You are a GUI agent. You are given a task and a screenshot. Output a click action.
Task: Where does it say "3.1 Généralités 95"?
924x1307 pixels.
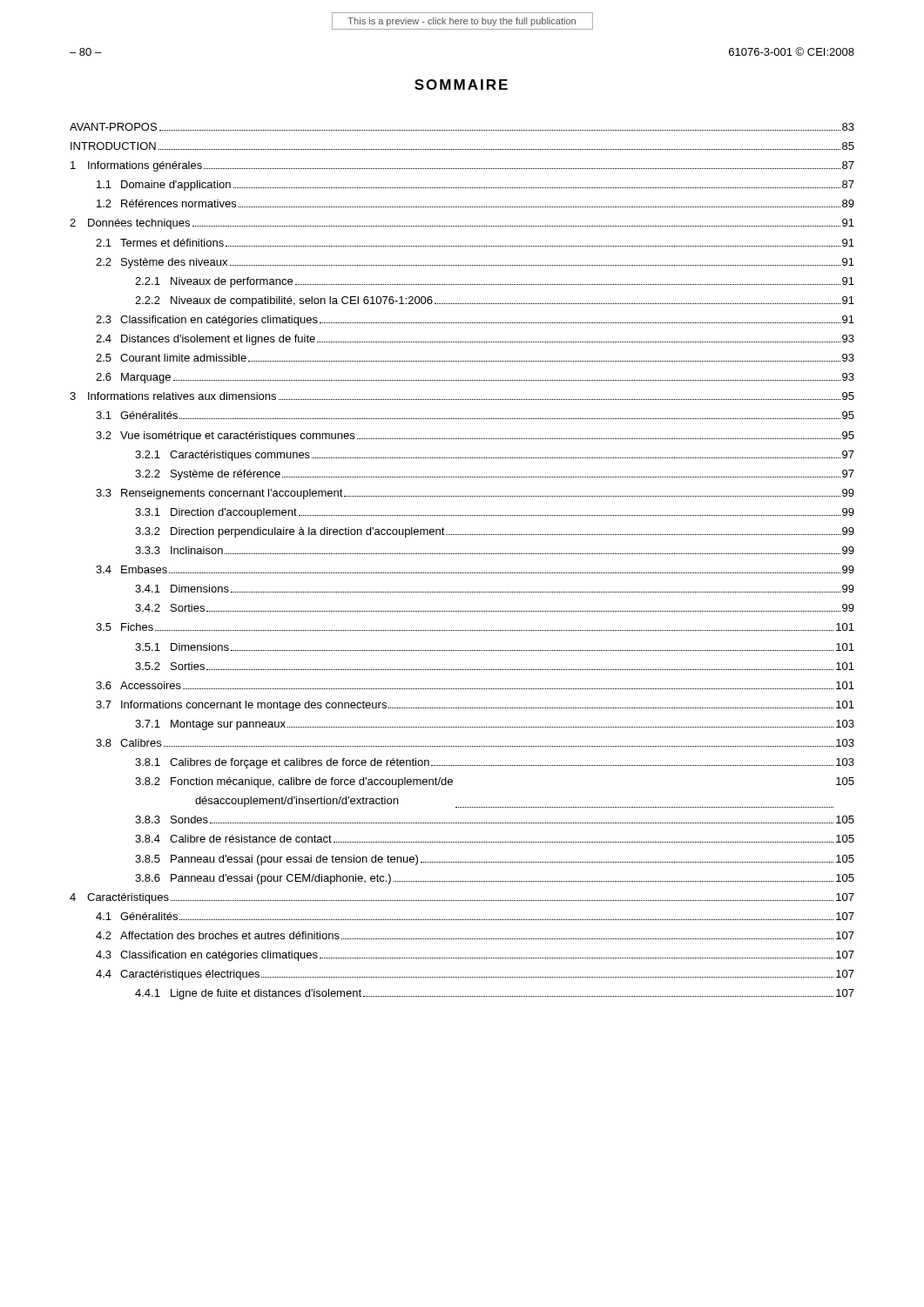click(475, 416)
